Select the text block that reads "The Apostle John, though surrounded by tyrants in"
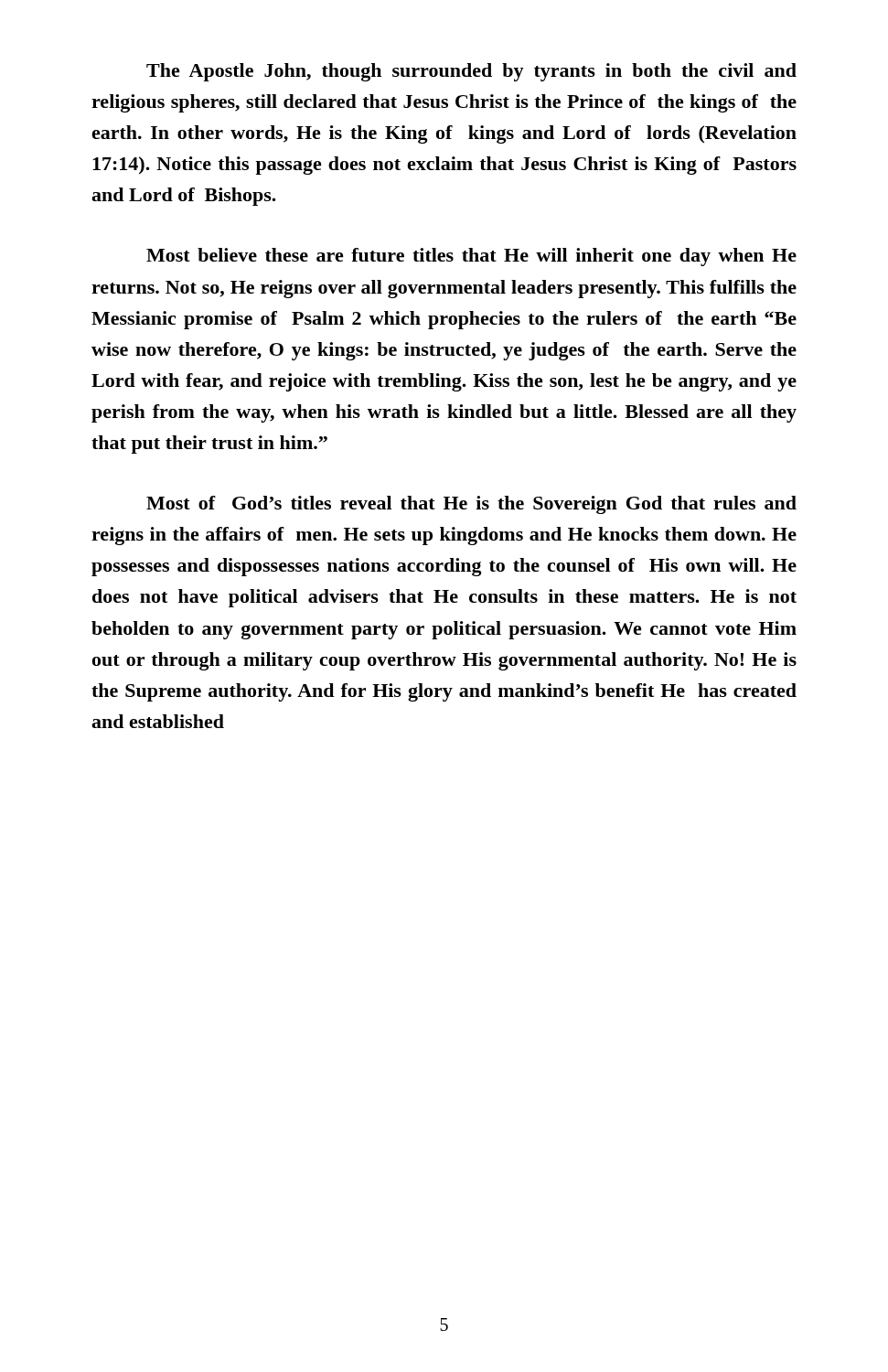Screen dimensions: 1372x888 click(x=444, y=133)
